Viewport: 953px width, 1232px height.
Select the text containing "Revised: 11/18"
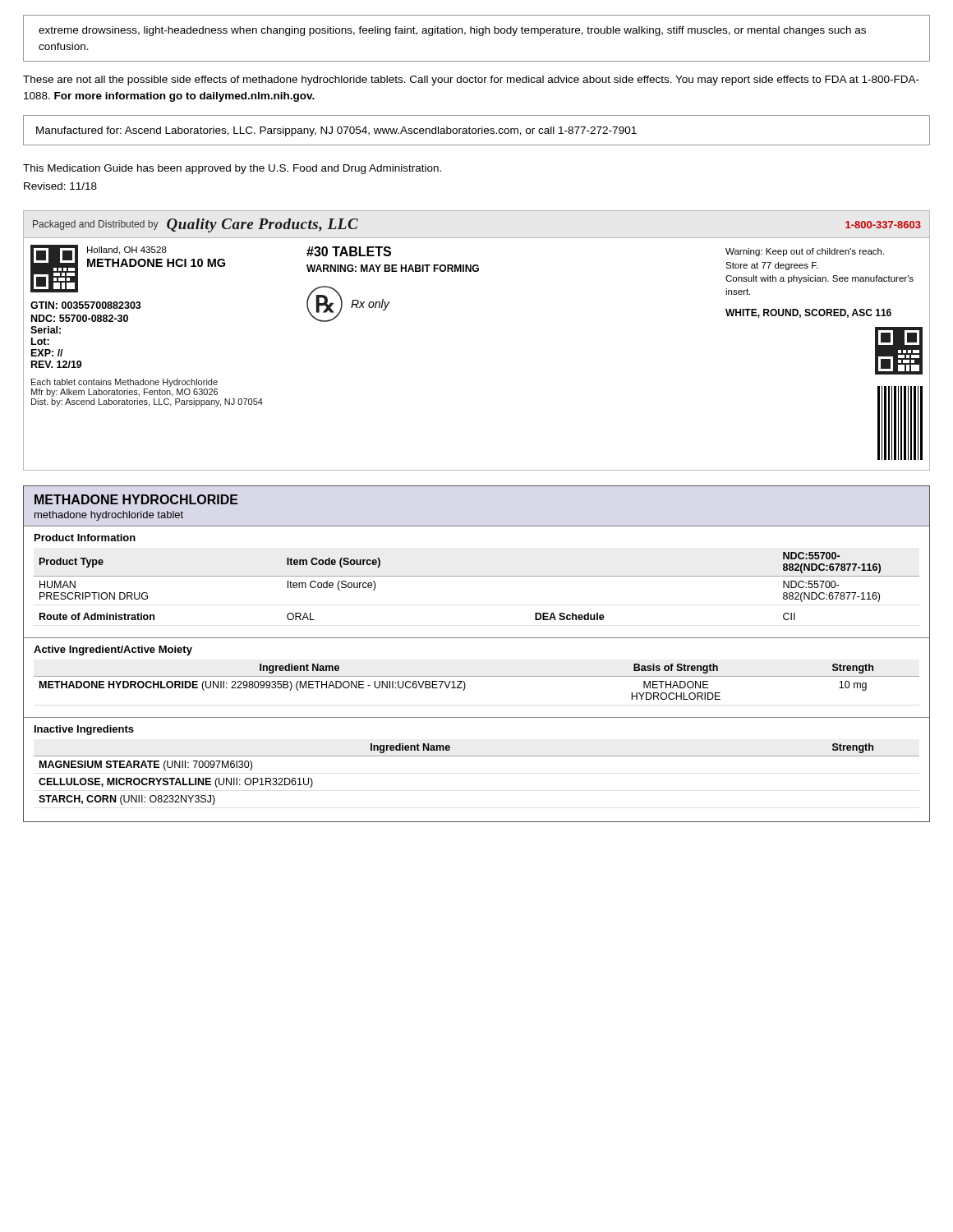coord(60,186)
